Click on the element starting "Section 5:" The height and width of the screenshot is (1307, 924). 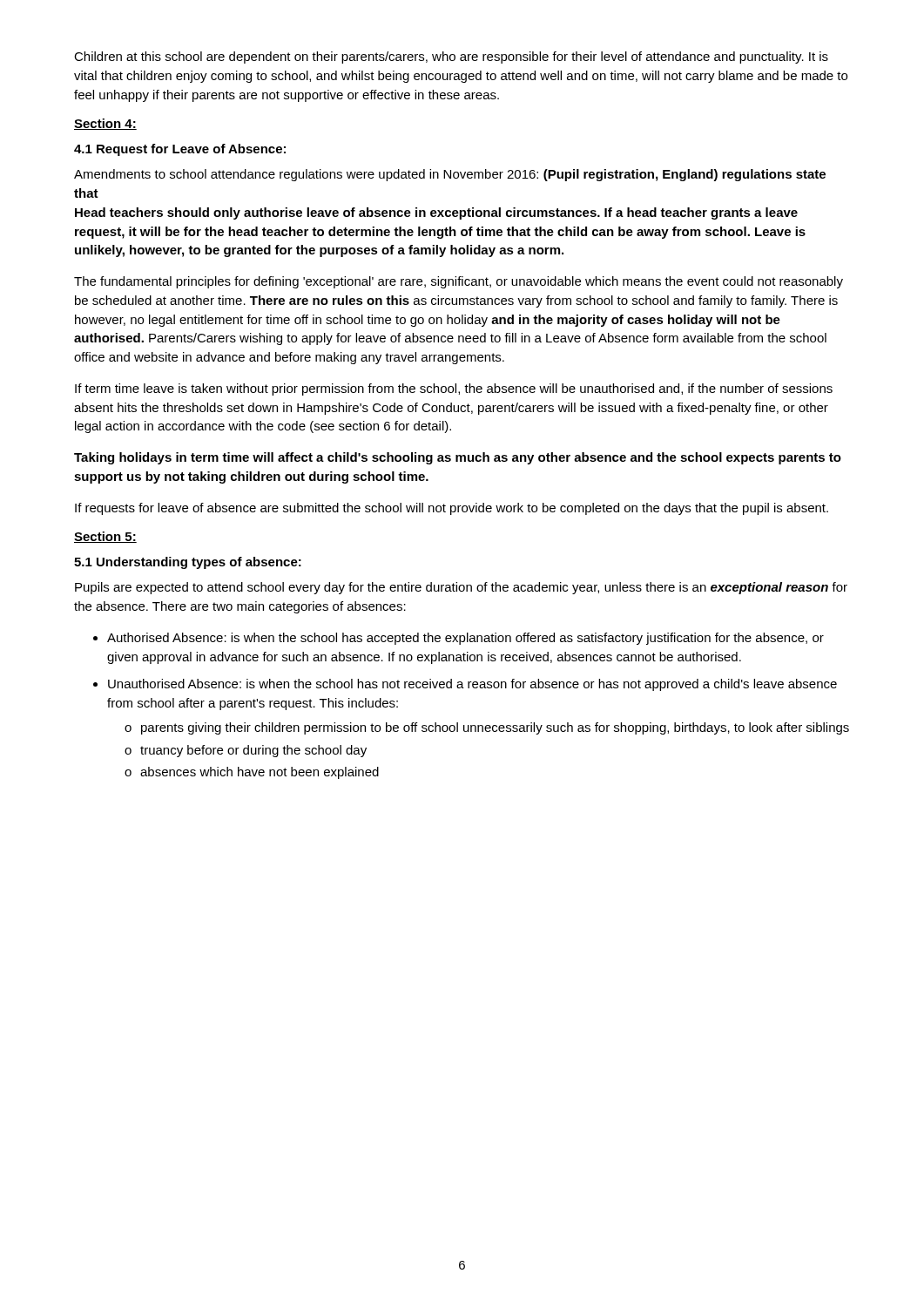(x=105, y=537)
